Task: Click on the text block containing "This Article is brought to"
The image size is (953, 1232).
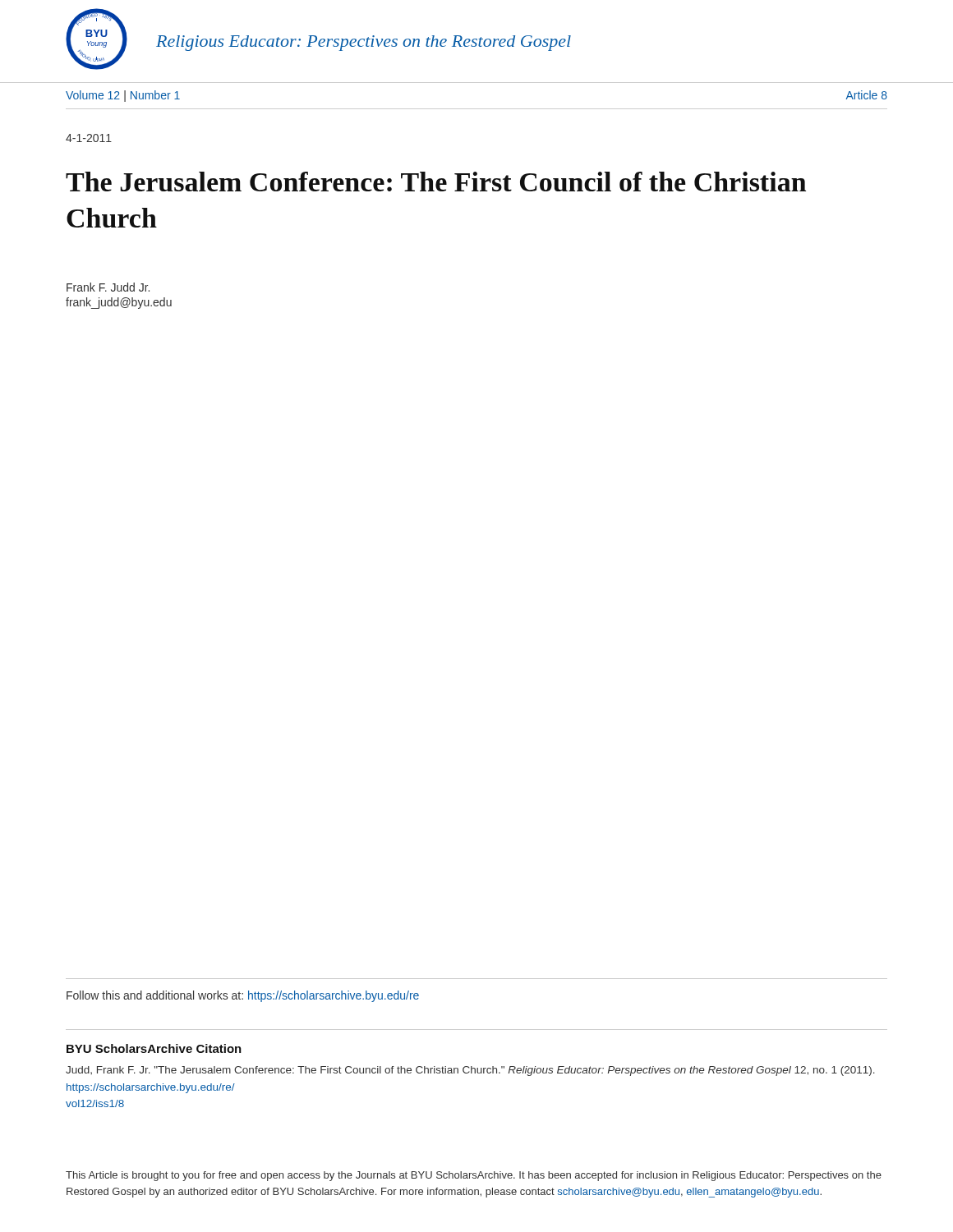Action: 474,1183
